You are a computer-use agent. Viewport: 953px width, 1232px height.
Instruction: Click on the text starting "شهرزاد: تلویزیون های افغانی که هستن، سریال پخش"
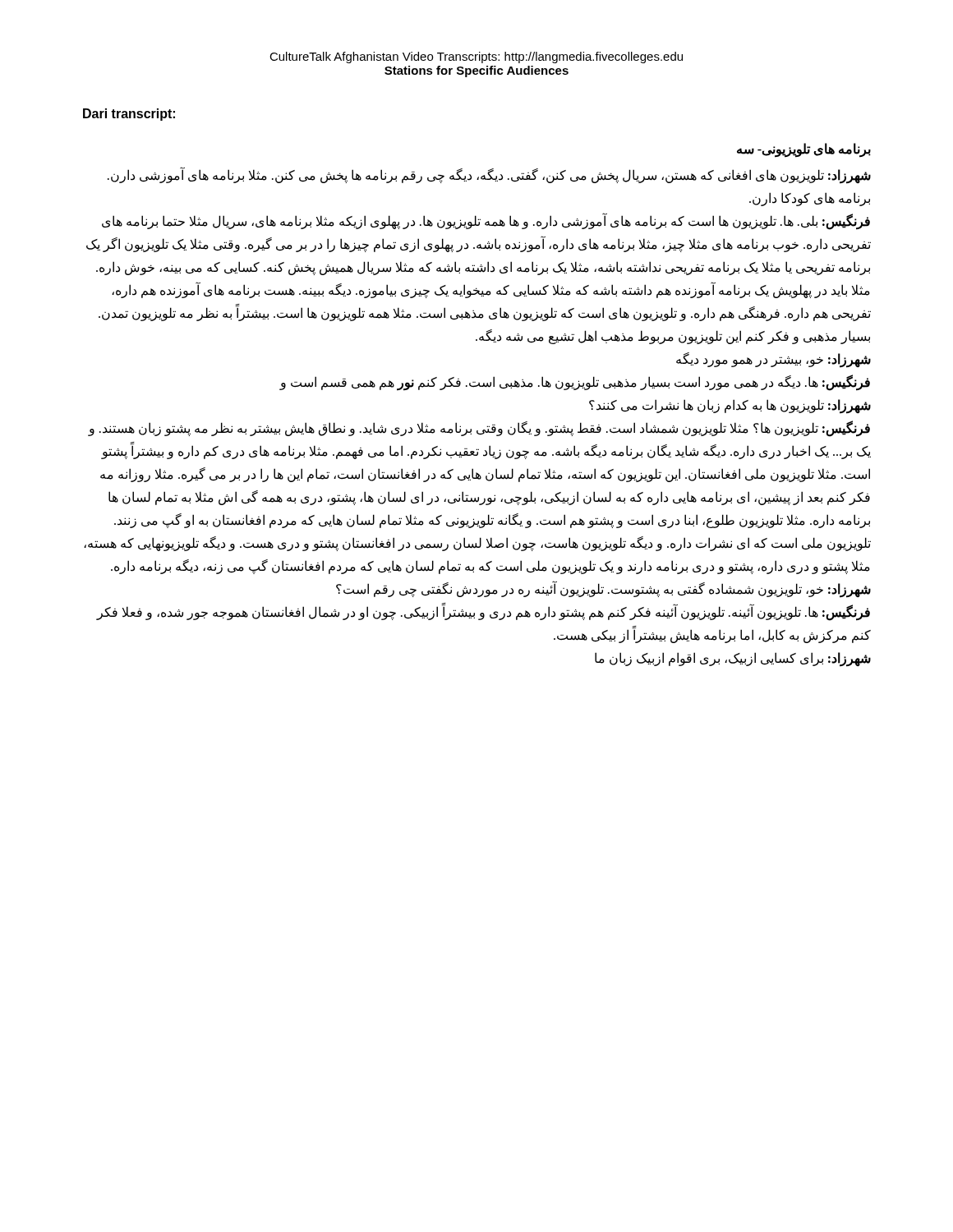(x=489, y=176)
